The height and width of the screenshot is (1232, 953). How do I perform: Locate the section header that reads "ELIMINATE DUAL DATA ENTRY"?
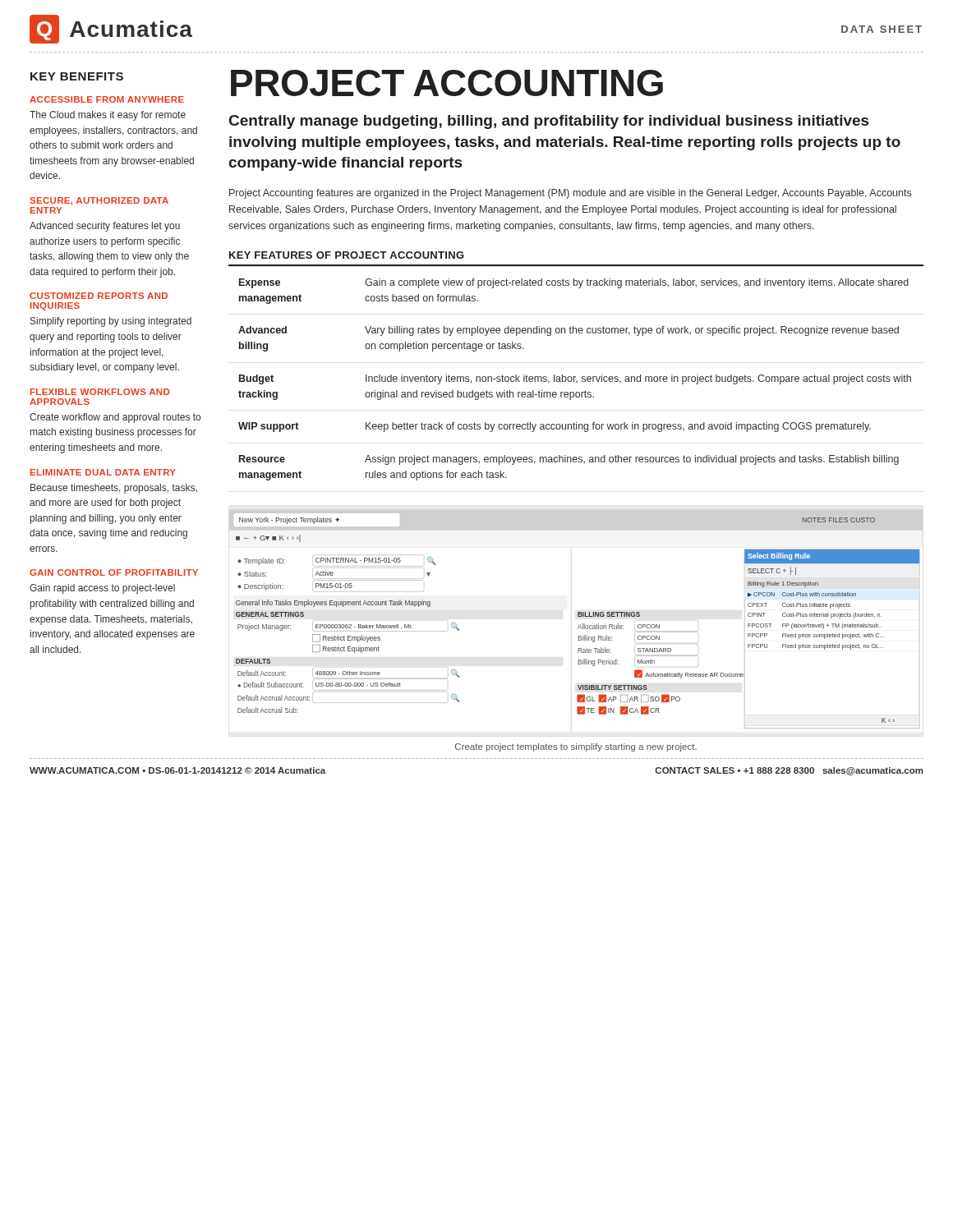click(103, 472)
